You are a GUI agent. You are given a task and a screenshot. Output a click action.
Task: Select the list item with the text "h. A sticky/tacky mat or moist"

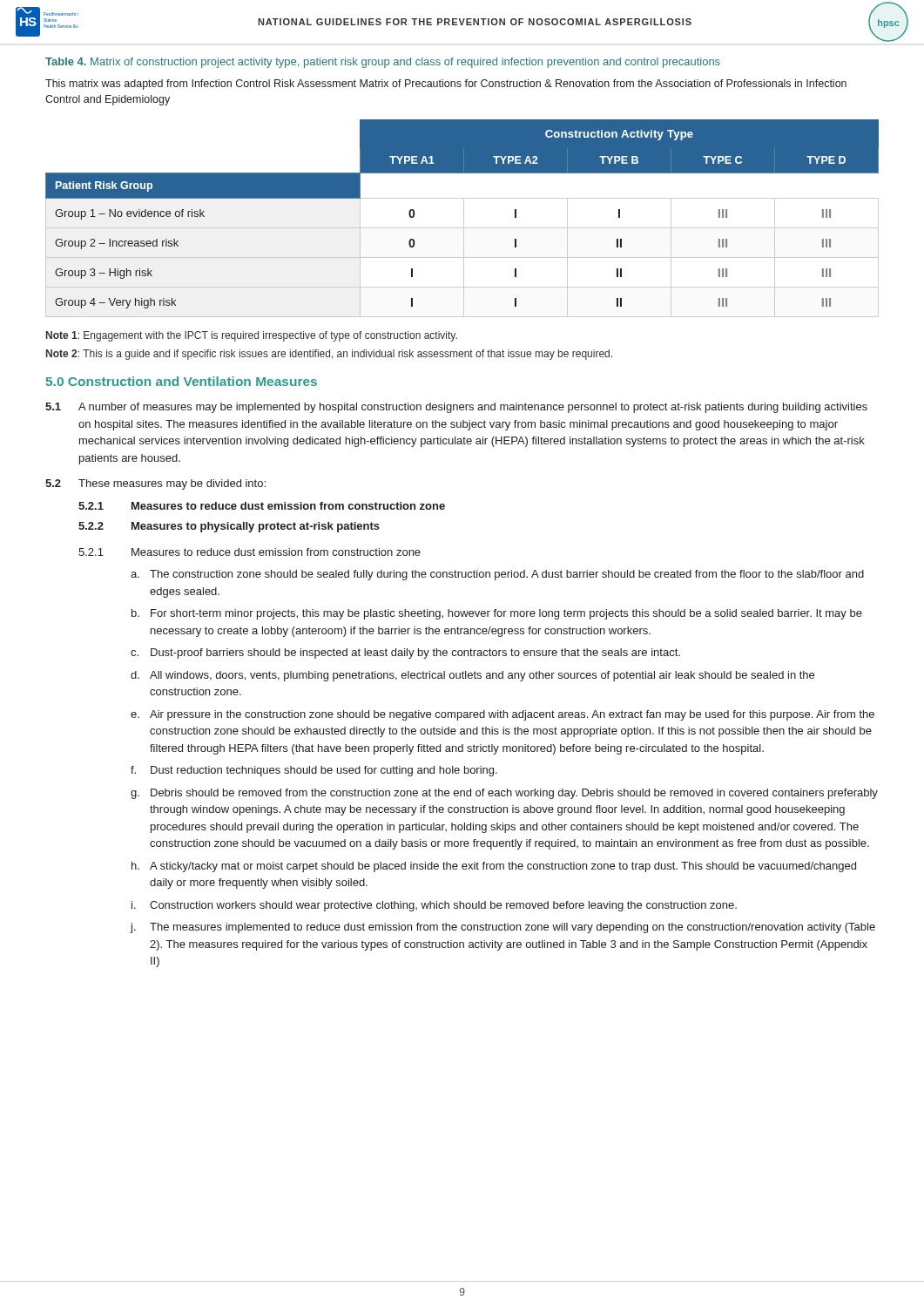[505, 874]
